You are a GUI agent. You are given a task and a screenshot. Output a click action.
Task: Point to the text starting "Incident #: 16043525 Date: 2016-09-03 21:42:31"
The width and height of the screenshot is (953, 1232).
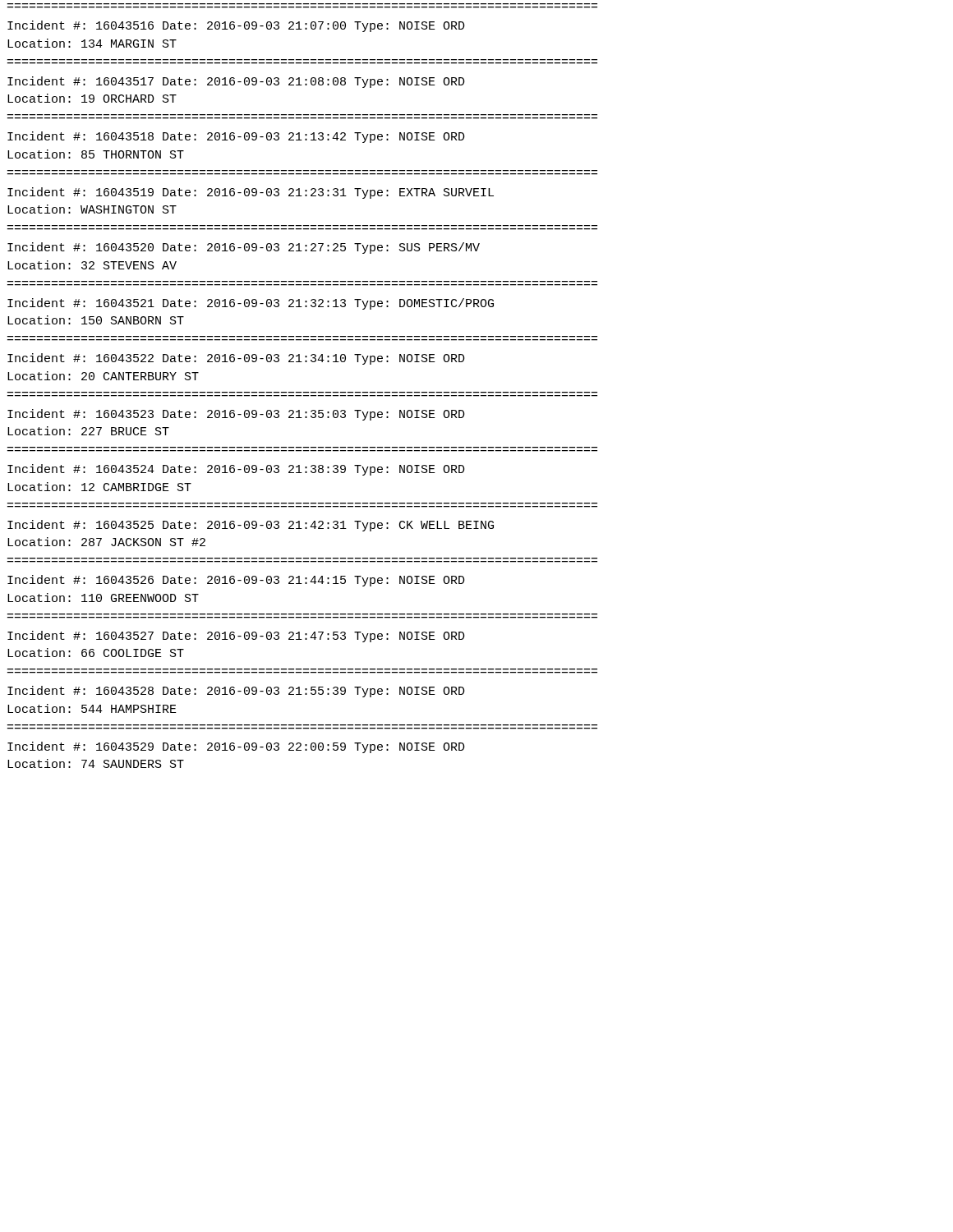[x=476, y=535]
